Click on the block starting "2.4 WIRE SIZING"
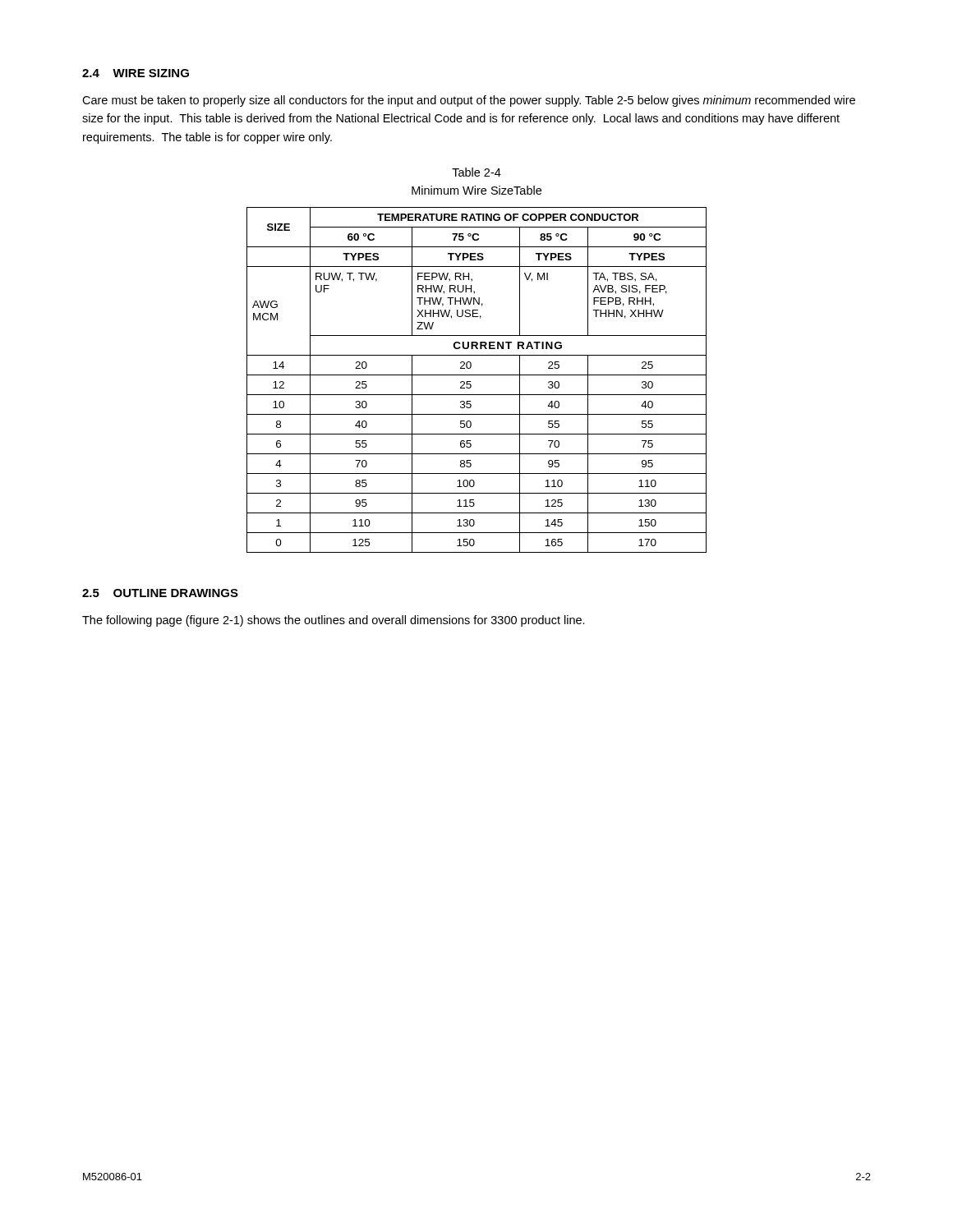Image resolution: width=953 pixels, height=1232 pixels. (x=136, y=73)
